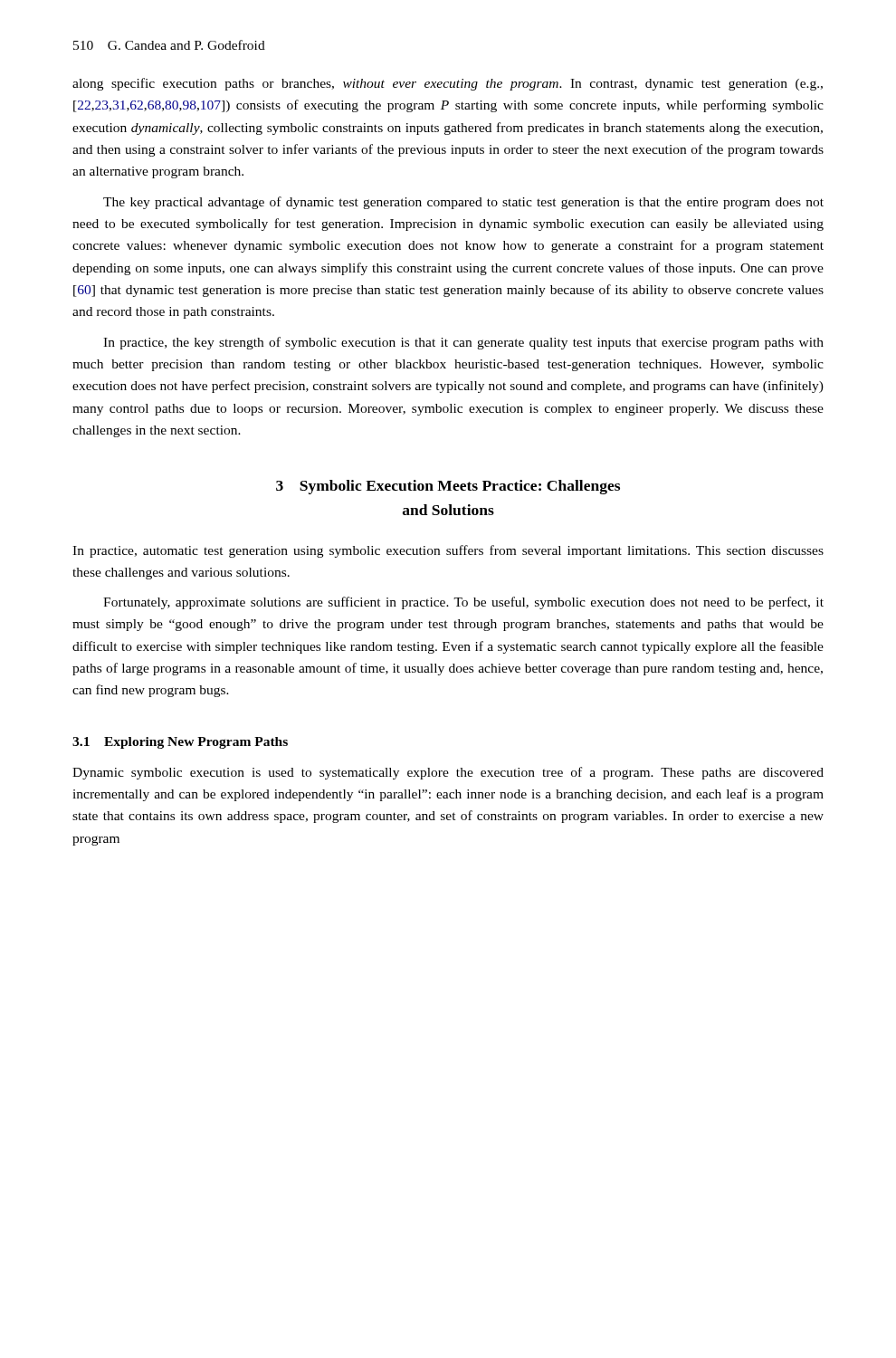This screenshot has height=1358, width=896.
Task: Navigate to the text block starting "Fortunately, approximate solutions are sufficient in"
Action: tap(448, 646)
